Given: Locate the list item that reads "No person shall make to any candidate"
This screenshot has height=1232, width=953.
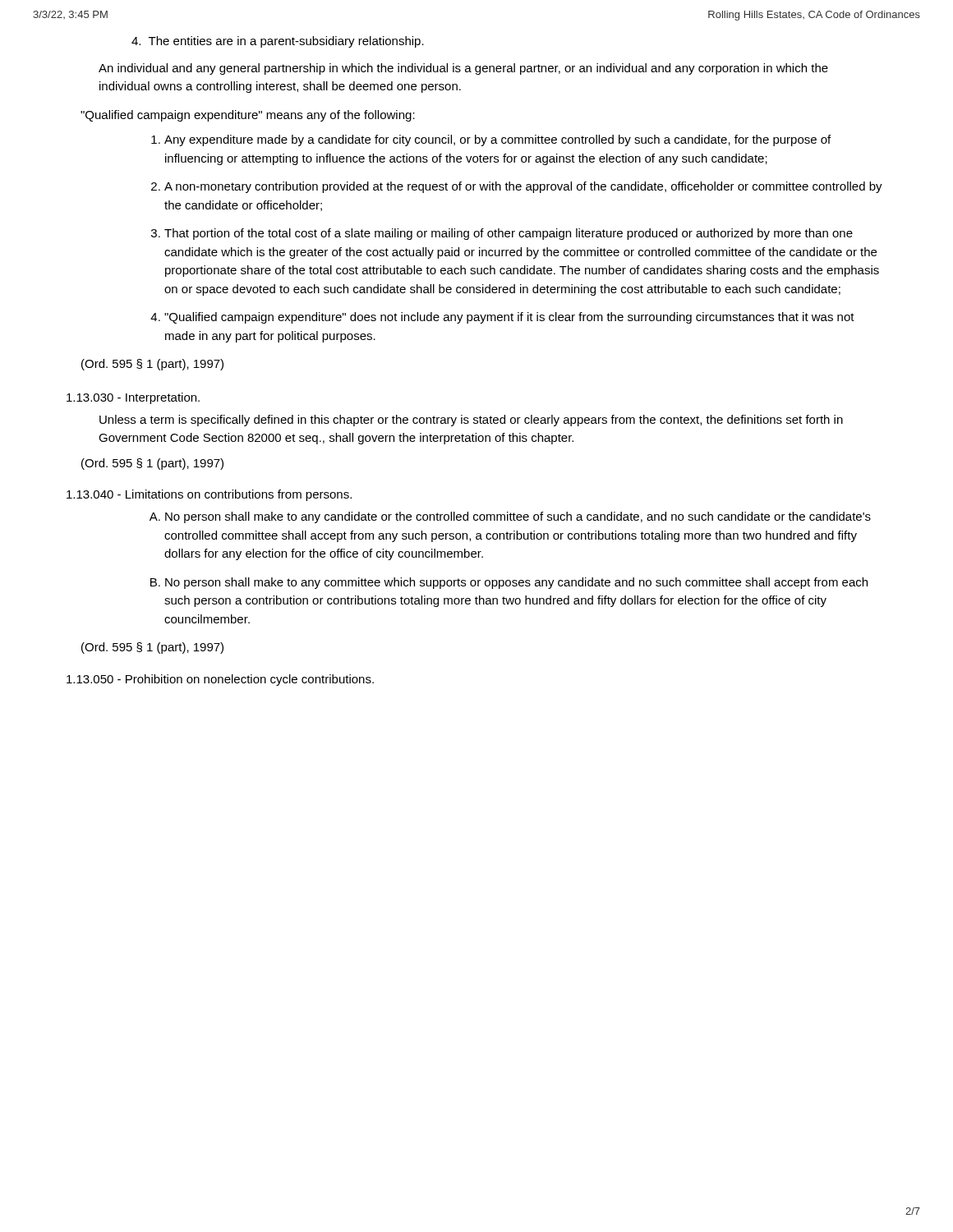Looking at the screenshot, I should point(526,535).
